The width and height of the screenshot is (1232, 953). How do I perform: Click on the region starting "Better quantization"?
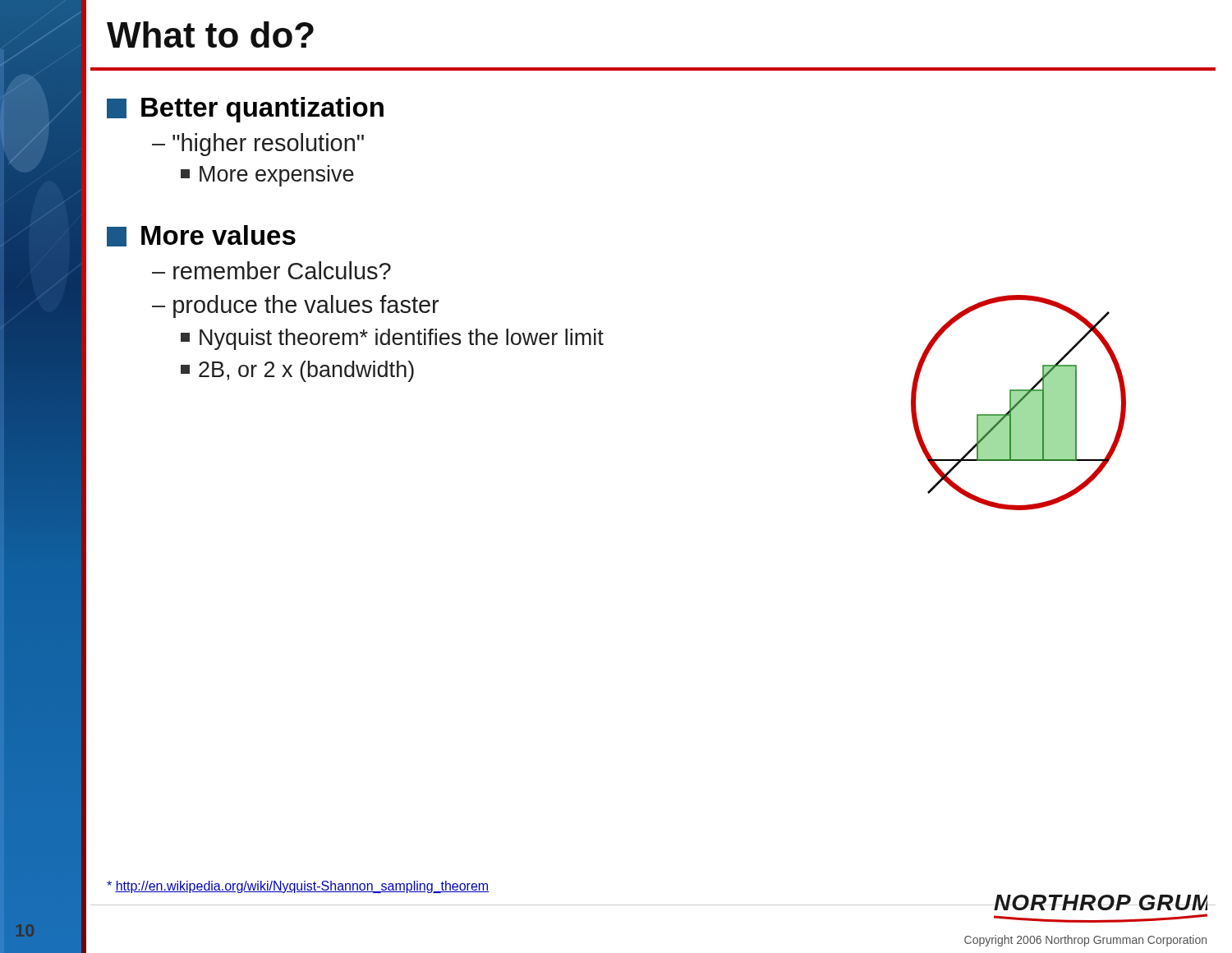pos(246,108)
